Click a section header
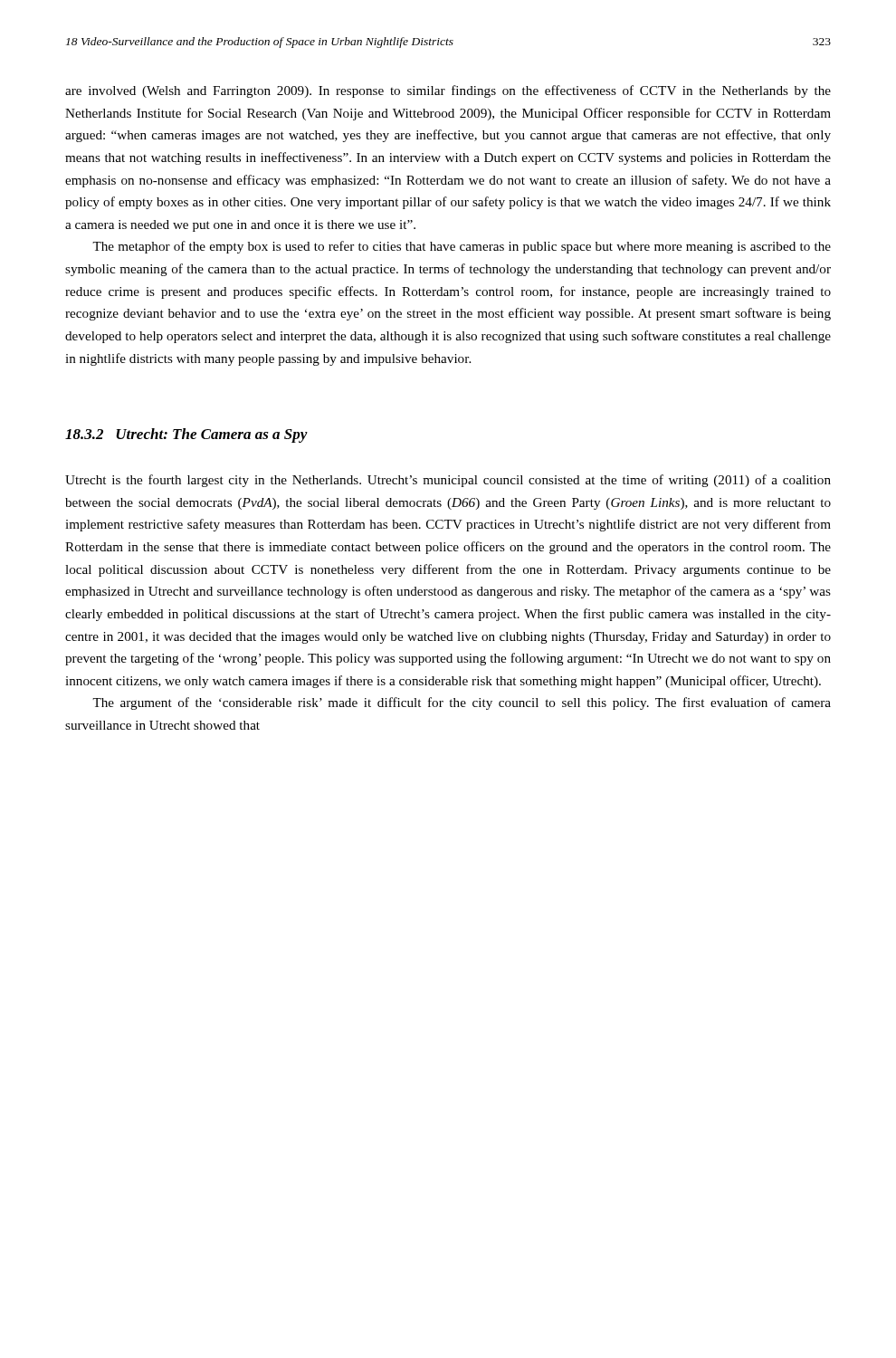Screen dimensions: 1358x896 (x=186, y=434)
